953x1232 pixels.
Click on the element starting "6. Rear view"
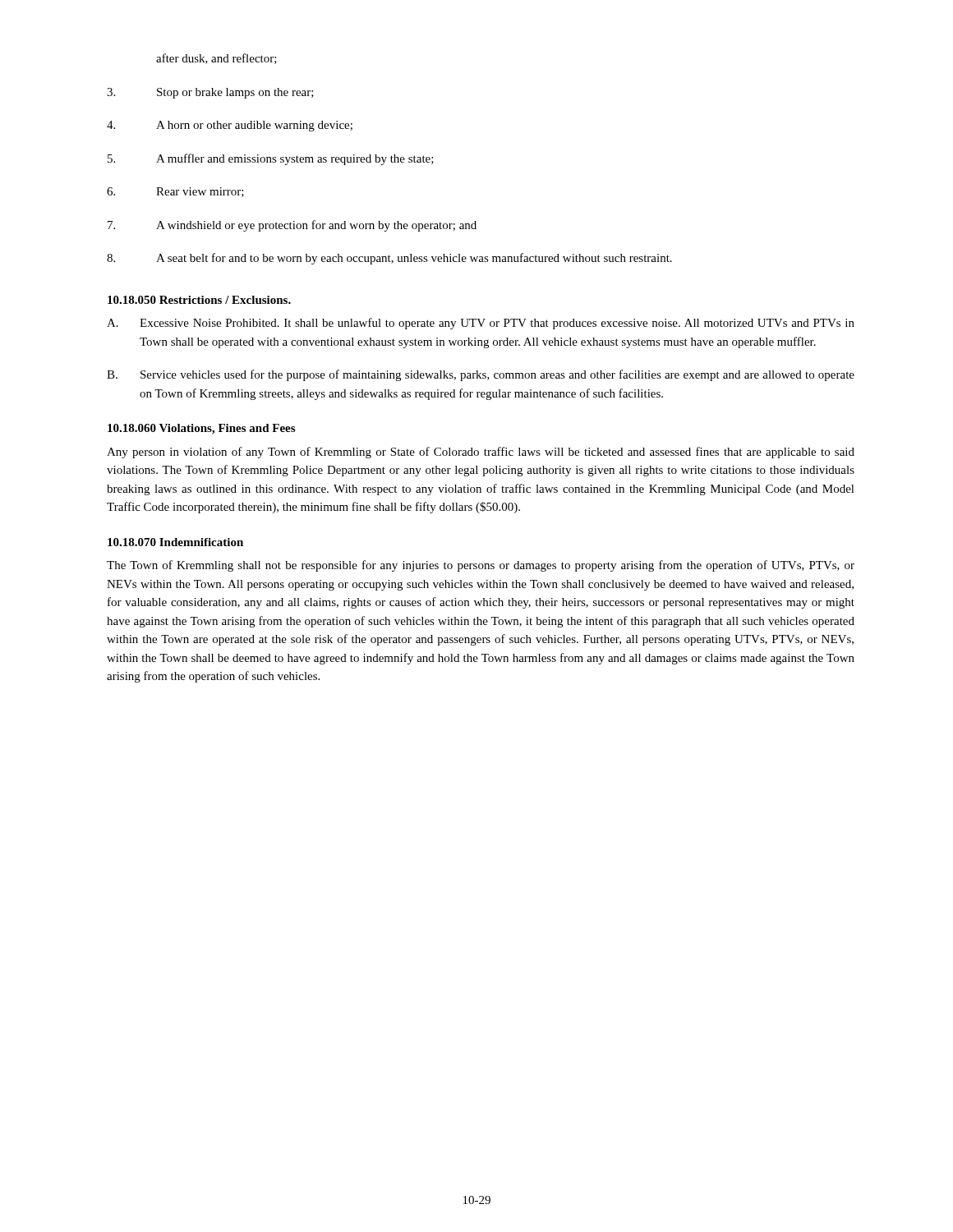[x=175, y=192]
